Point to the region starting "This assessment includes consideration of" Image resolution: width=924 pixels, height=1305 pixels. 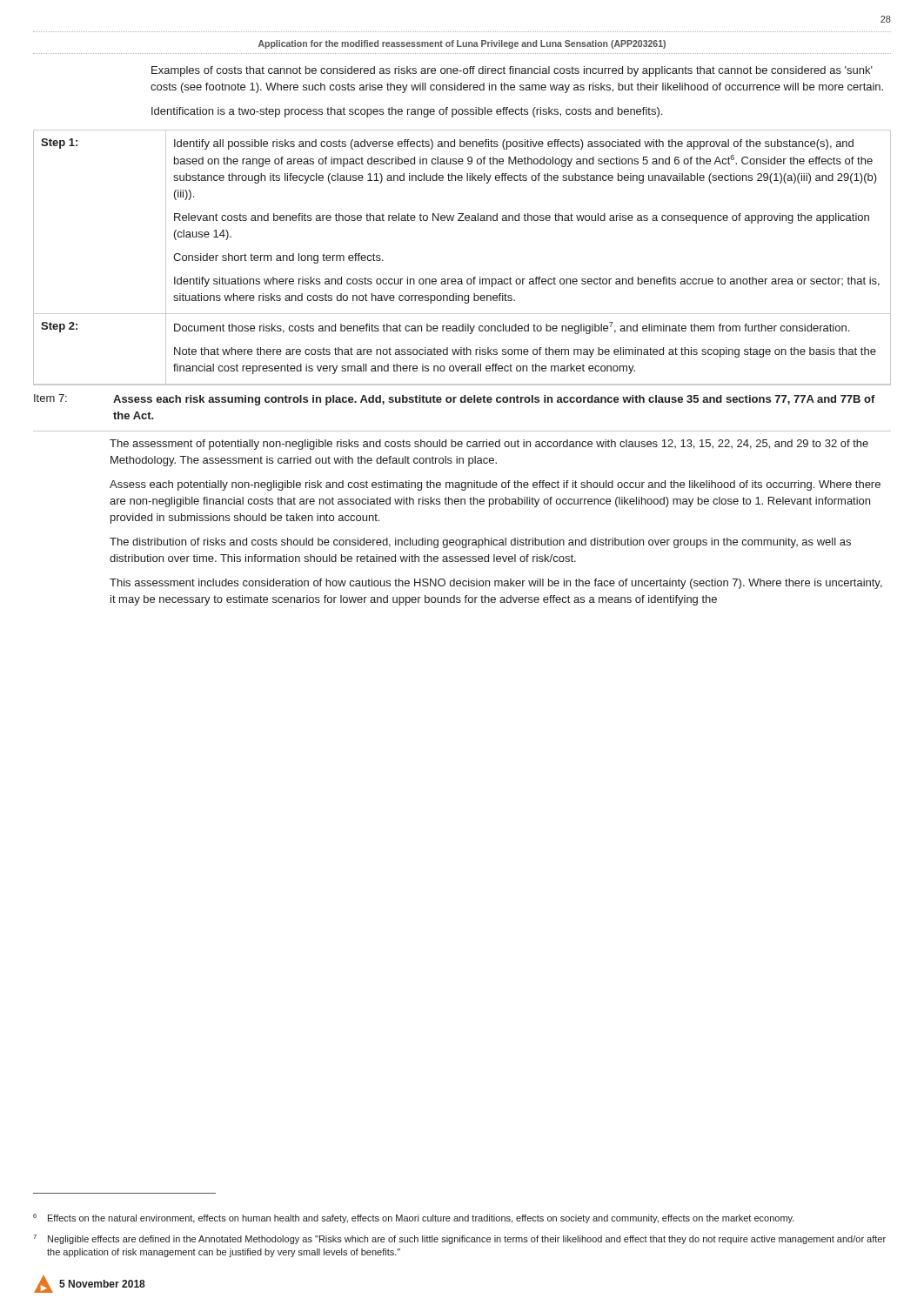coord(496,591)
